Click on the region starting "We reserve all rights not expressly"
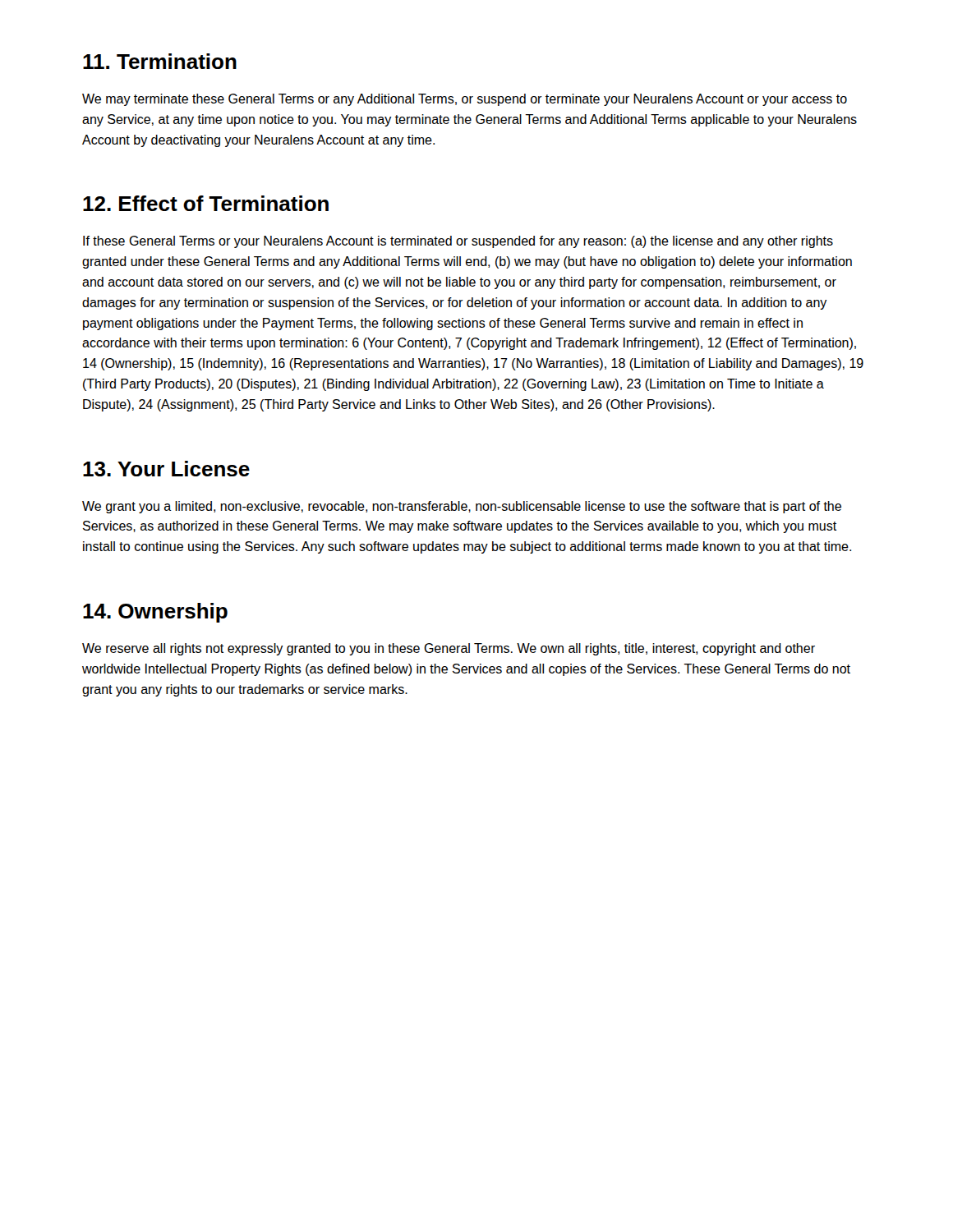The width and height of the screenshot is (953, 1232). (x=466, y=669)
